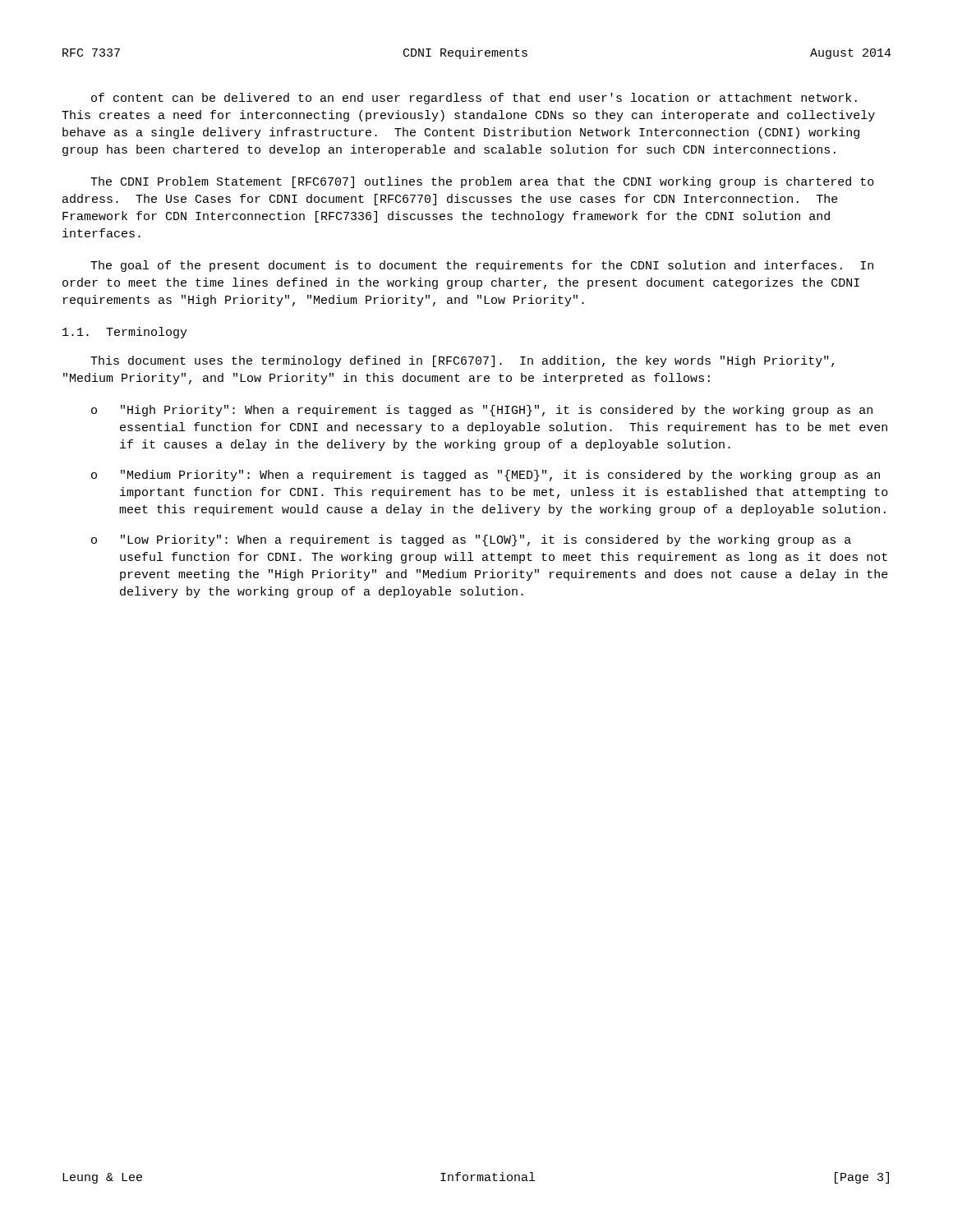Click on the text block starting "o "High Priority":"
The width and height of the screenshot is (953, 1232).
[491, 428]
